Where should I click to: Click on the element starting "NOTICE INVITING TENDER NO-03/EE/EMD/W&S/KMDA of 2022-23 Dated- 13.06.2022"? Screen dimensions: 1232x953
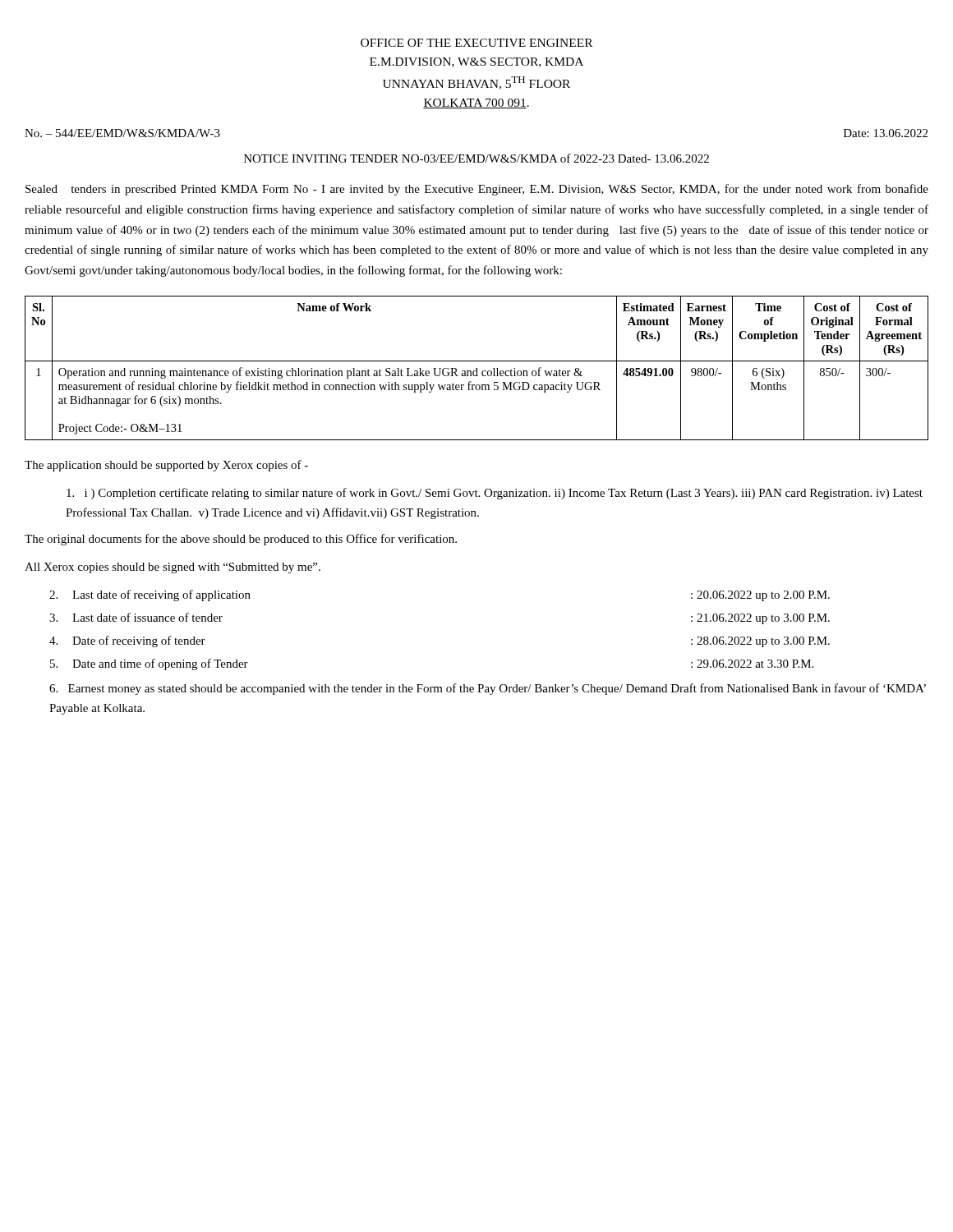tap(476, 159)
